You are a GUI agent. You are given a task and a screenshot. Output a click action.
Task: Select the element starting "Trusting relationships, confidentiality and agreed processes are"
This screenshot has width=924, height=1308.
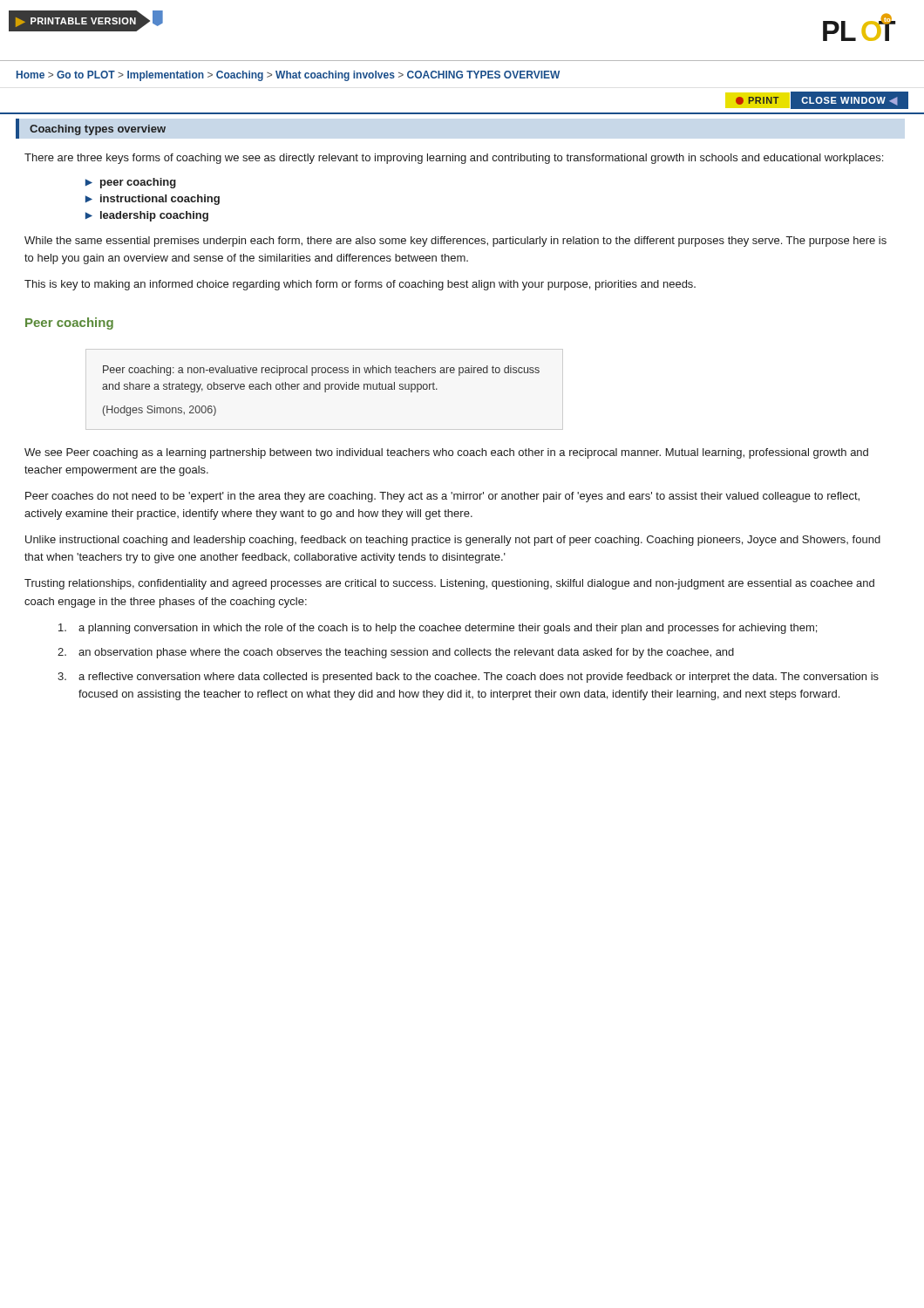point(450,592)
